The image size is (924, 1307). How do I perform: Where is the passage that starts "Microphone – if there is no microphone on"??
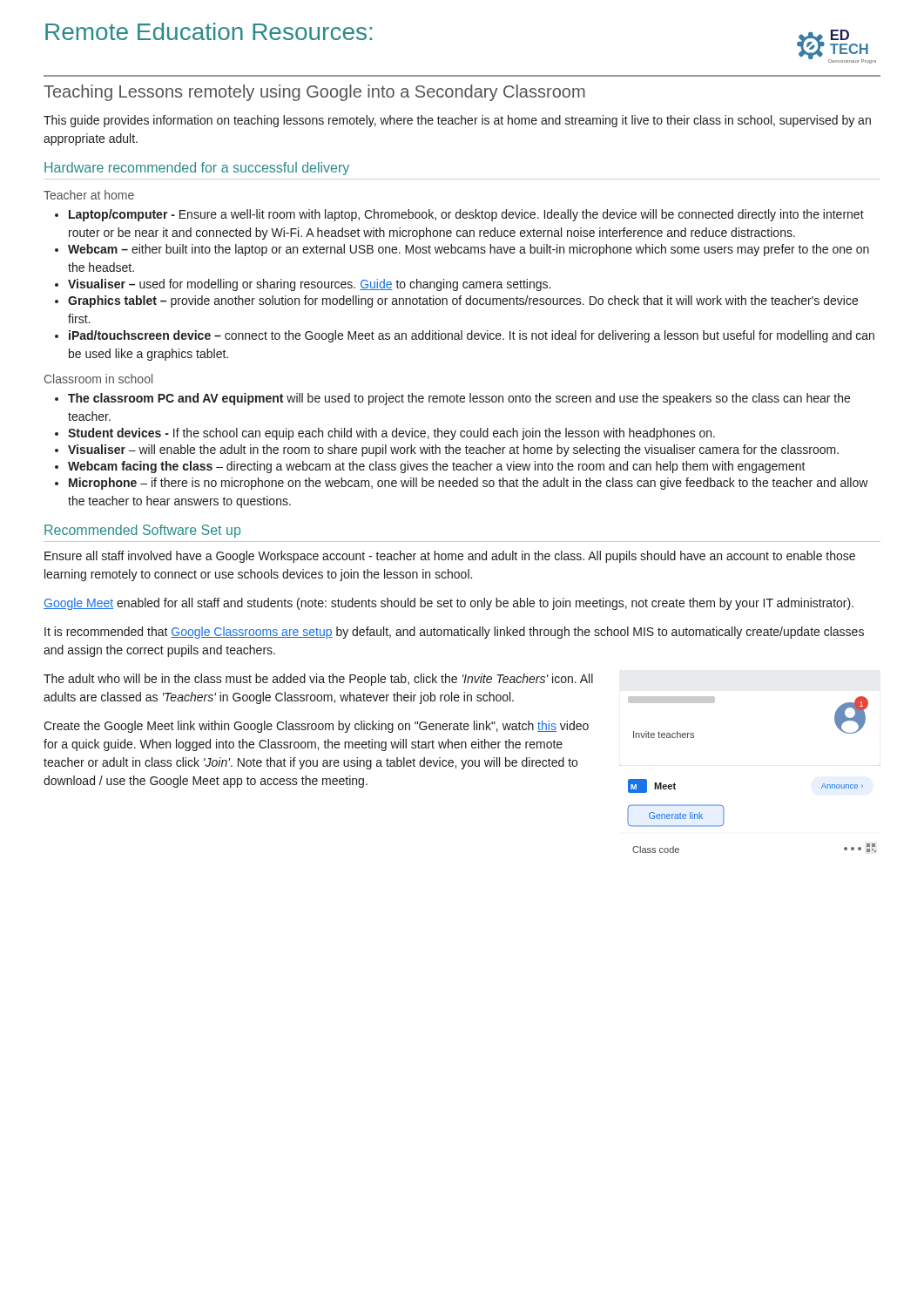click(462, 492)
